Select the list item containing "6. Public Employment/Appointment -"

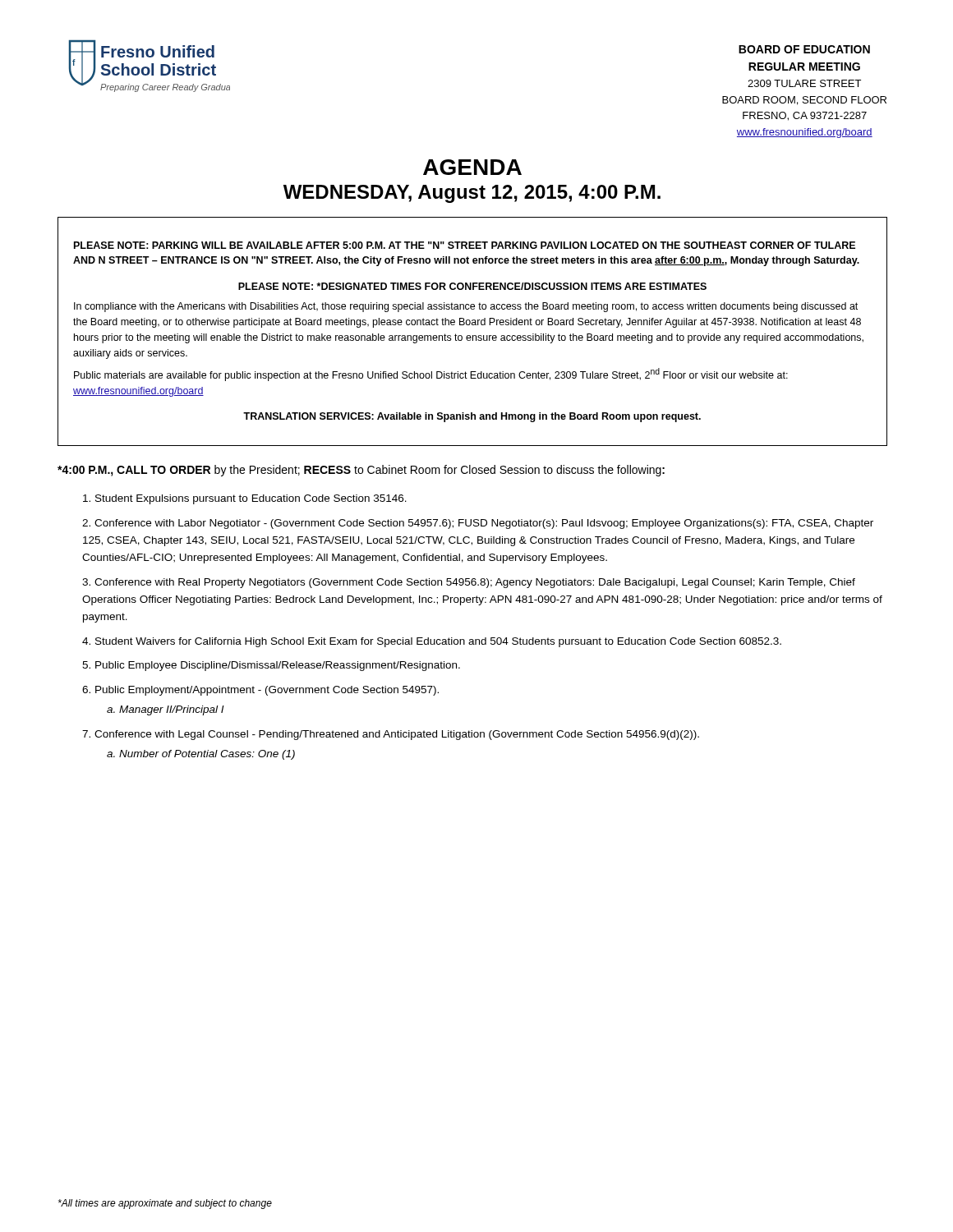click(260, 691)
